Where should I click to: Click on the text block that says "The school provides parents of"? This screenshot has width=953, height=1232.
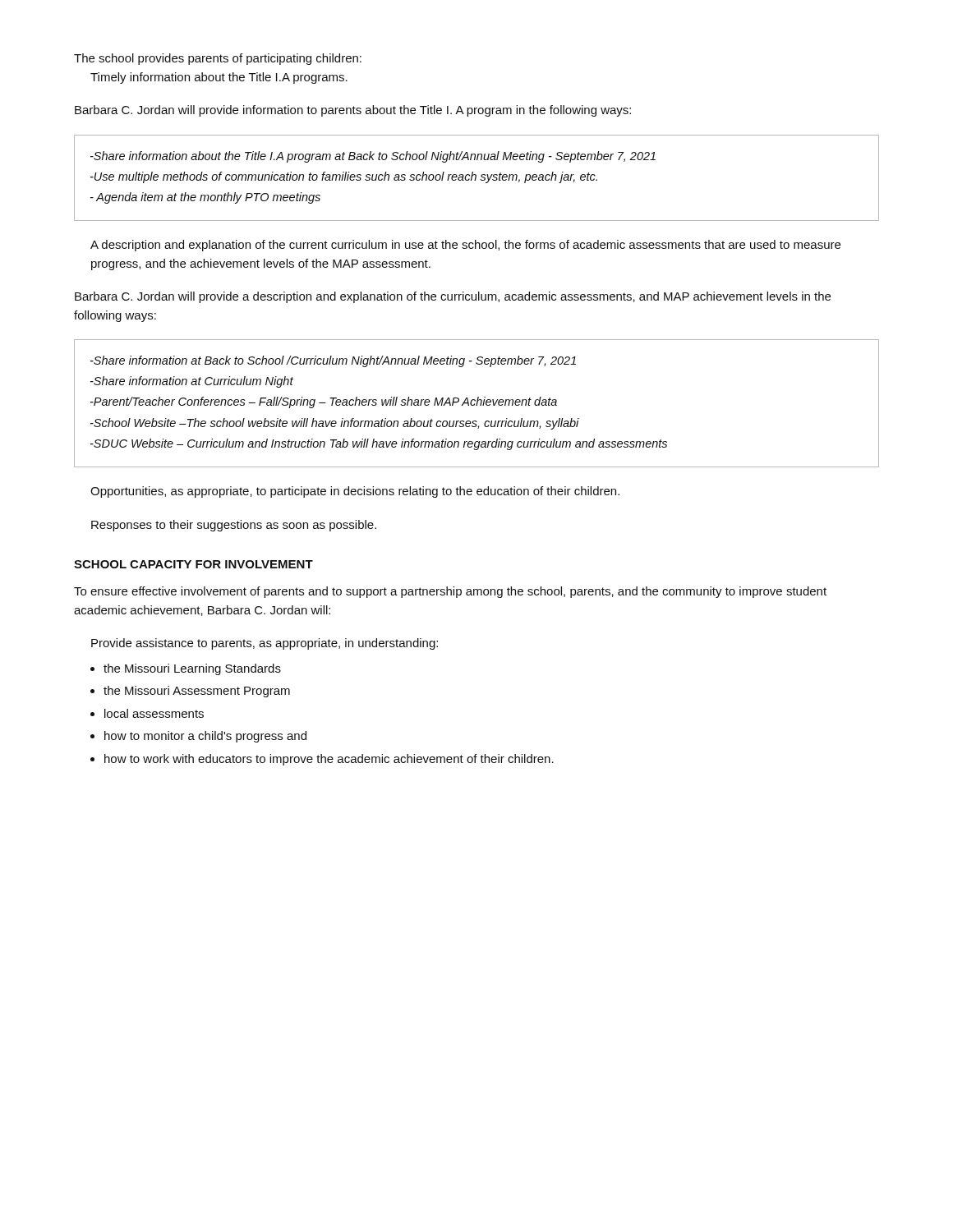tap(218, 67)
